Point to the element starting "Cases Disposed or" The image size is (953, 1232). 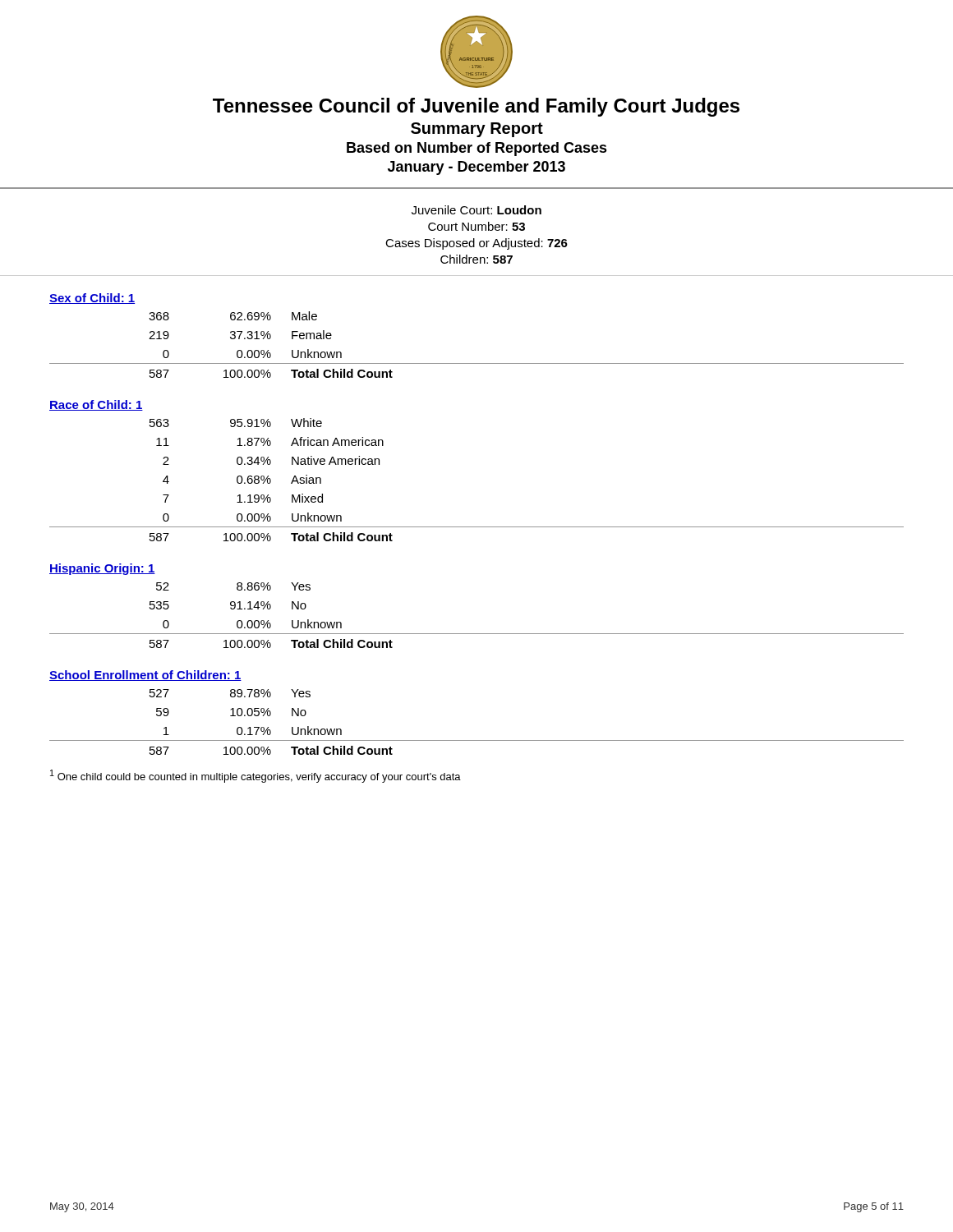[x=476, y=243]
